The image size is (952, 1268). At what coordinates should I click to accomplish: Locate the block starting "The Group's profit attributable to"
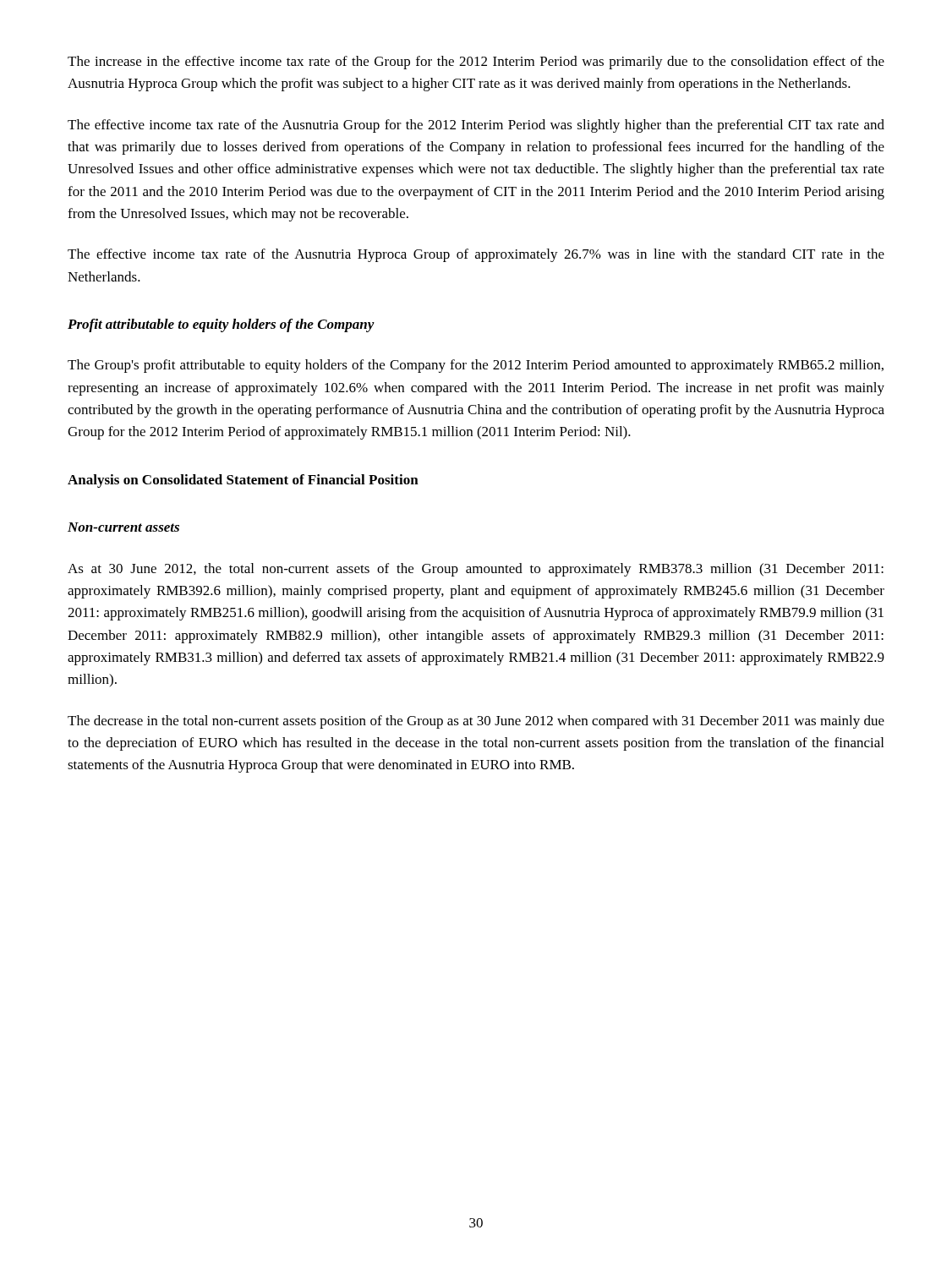click(x=476, y=399)
